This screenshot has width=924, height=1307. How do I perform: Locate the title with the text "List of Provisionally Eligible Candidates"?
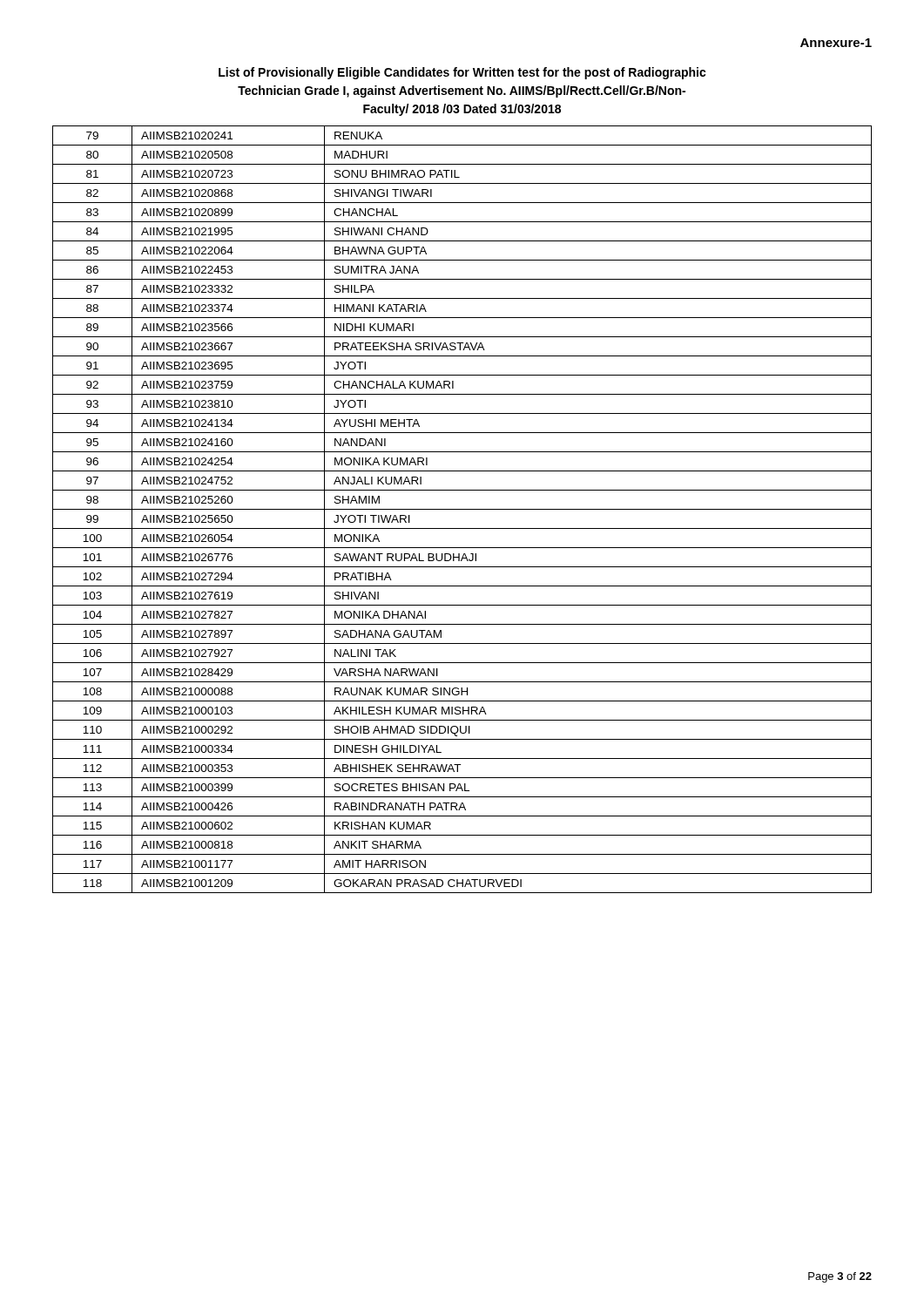point(462,91)
